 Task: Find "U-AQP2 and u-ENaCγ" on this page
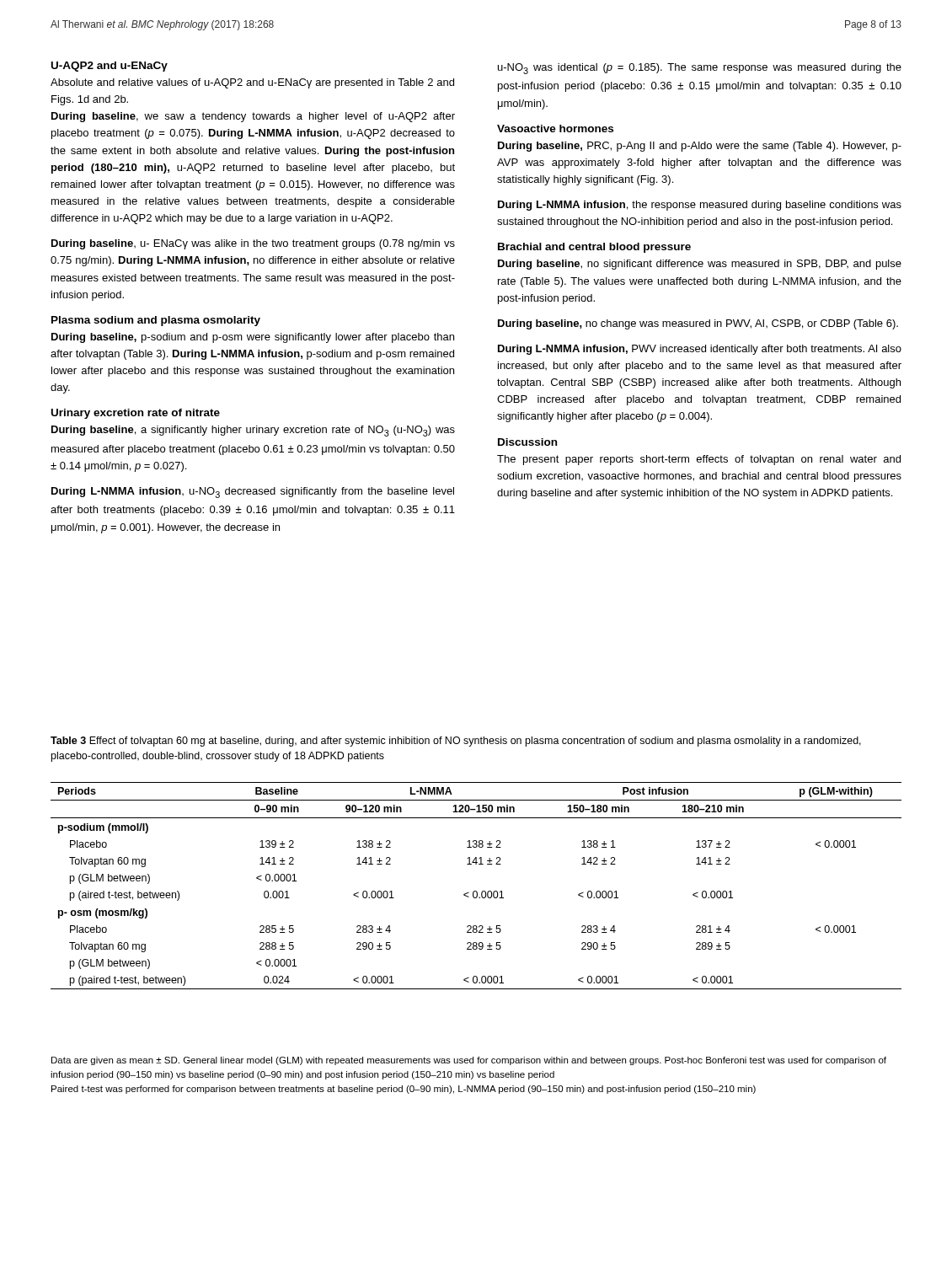[109, 65]
